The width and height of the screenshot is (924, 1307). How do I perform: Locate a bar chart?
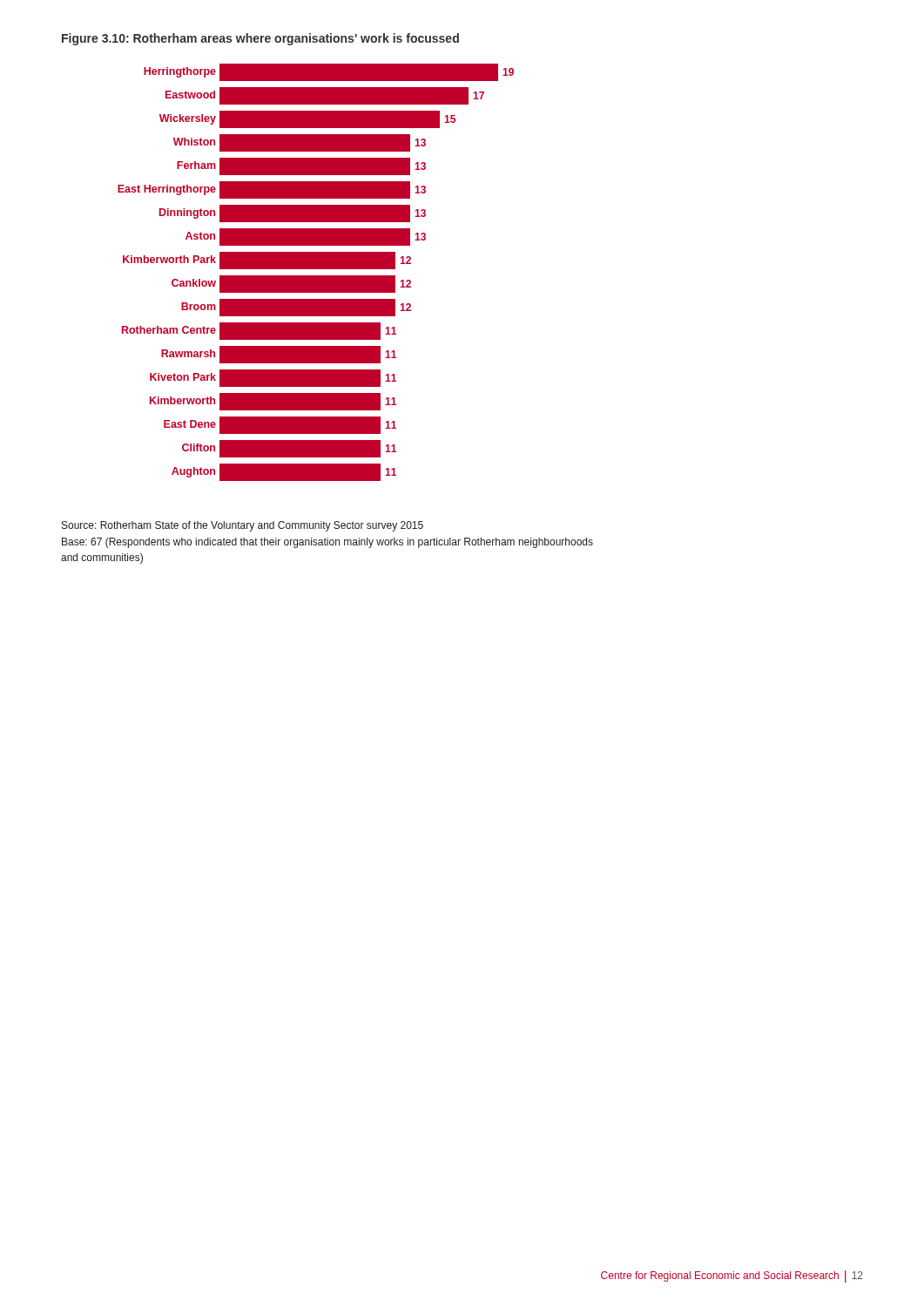[318, 283]
